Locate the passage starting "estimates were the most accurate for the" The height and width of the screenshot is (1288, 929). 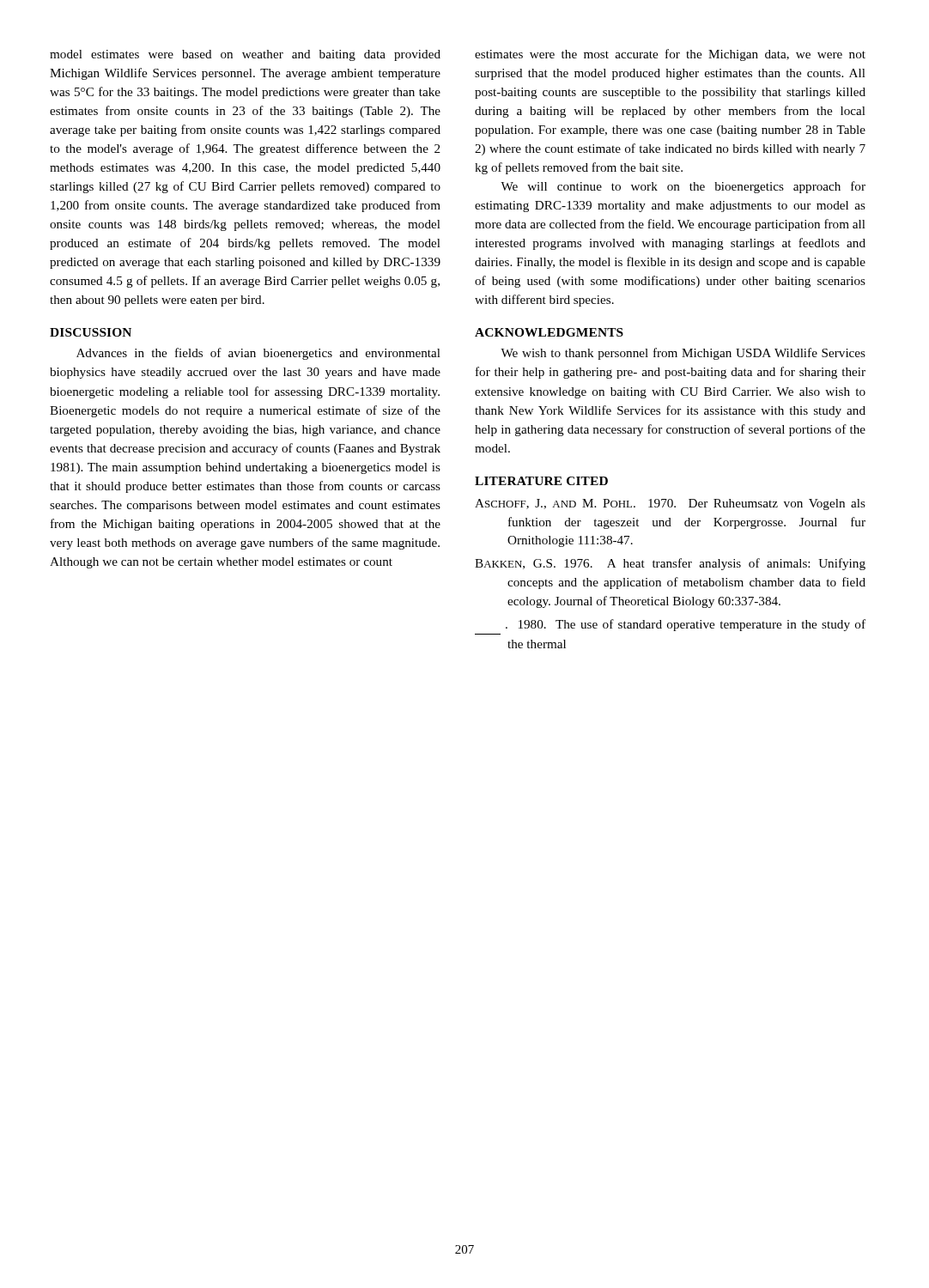[670, 177]
